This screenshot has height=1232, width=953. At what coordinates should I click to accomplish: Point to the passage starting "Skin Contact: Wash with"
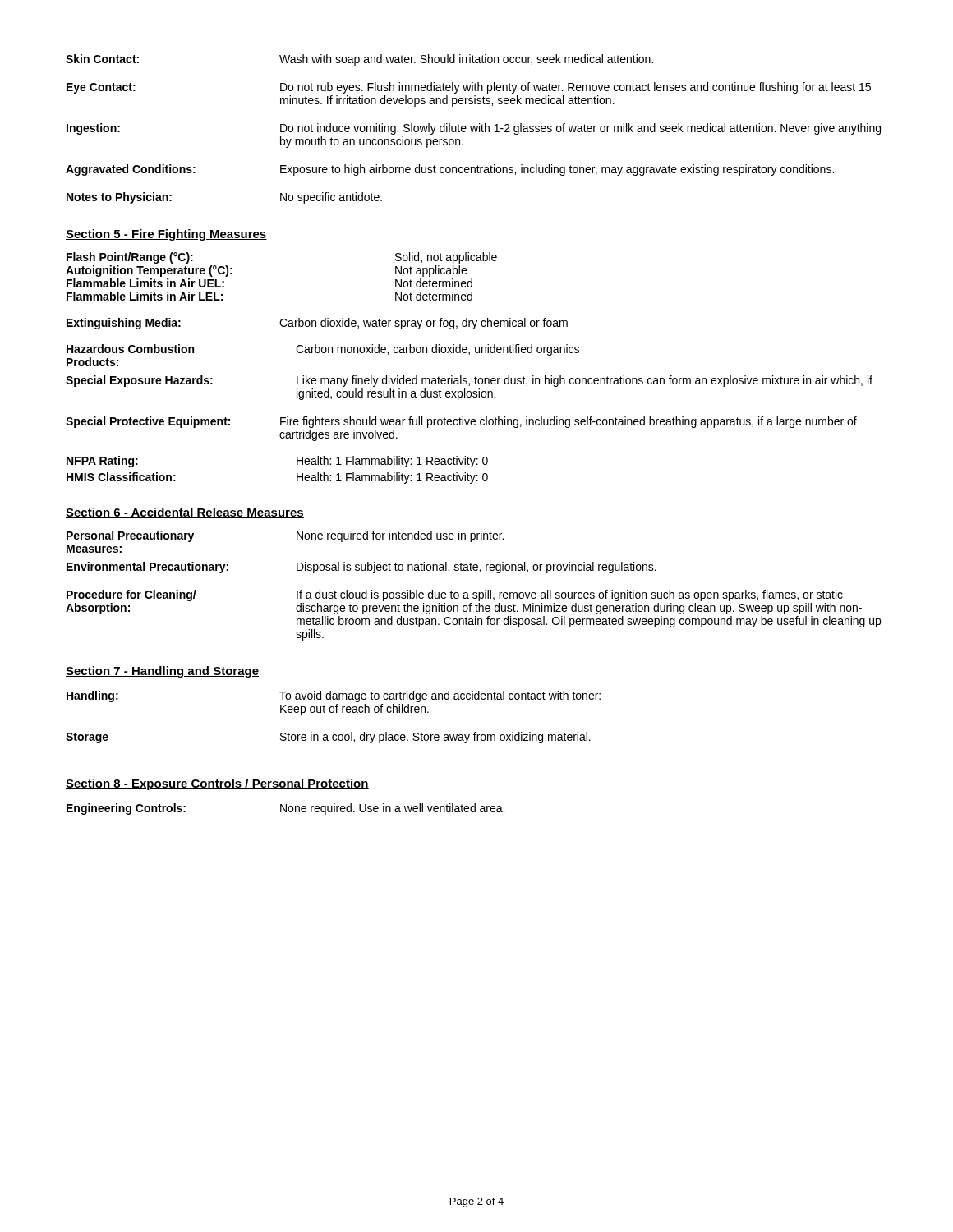point(476,59)
